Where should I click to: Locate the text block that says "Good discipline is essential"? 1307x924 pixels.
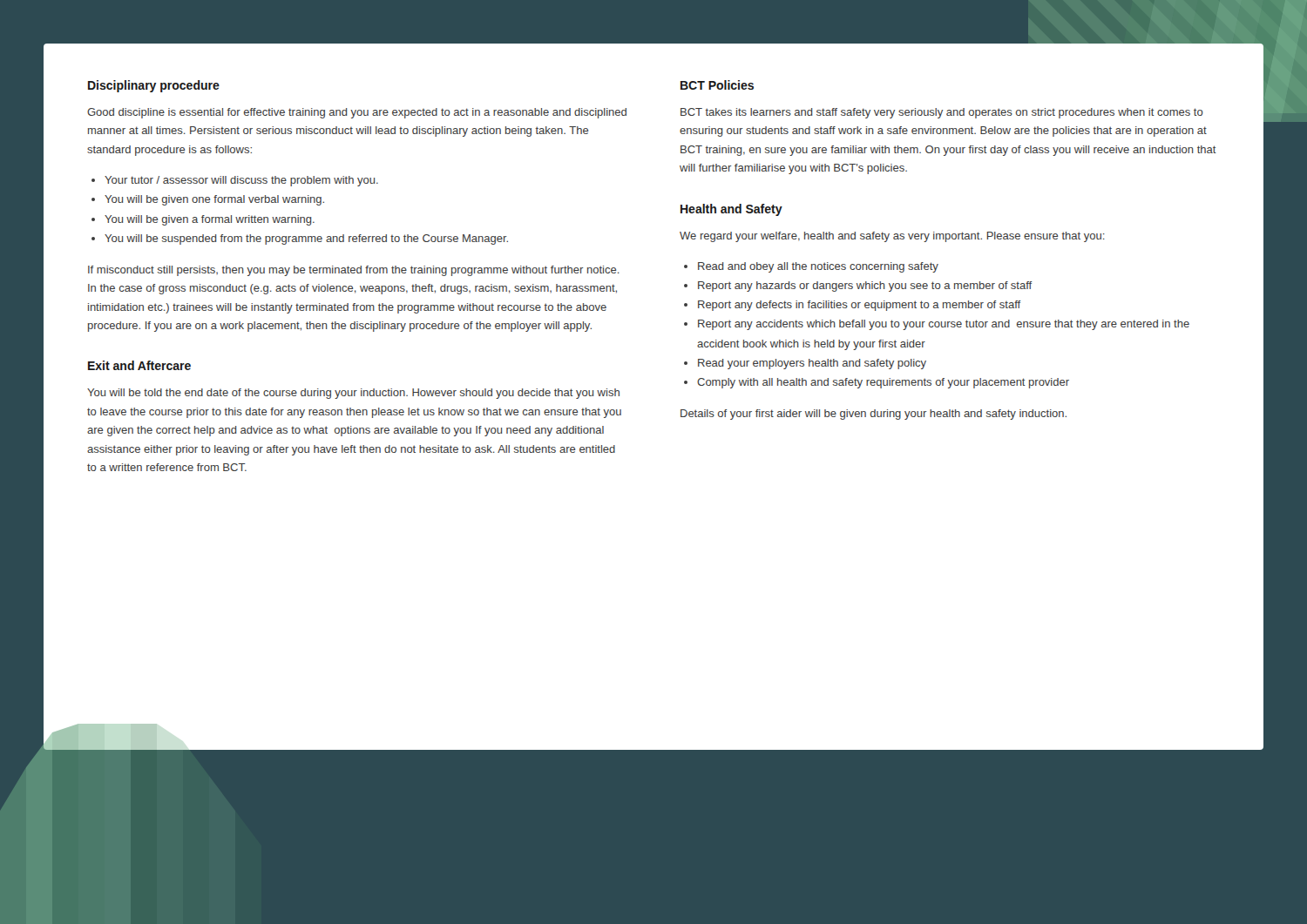pos(357,131)
